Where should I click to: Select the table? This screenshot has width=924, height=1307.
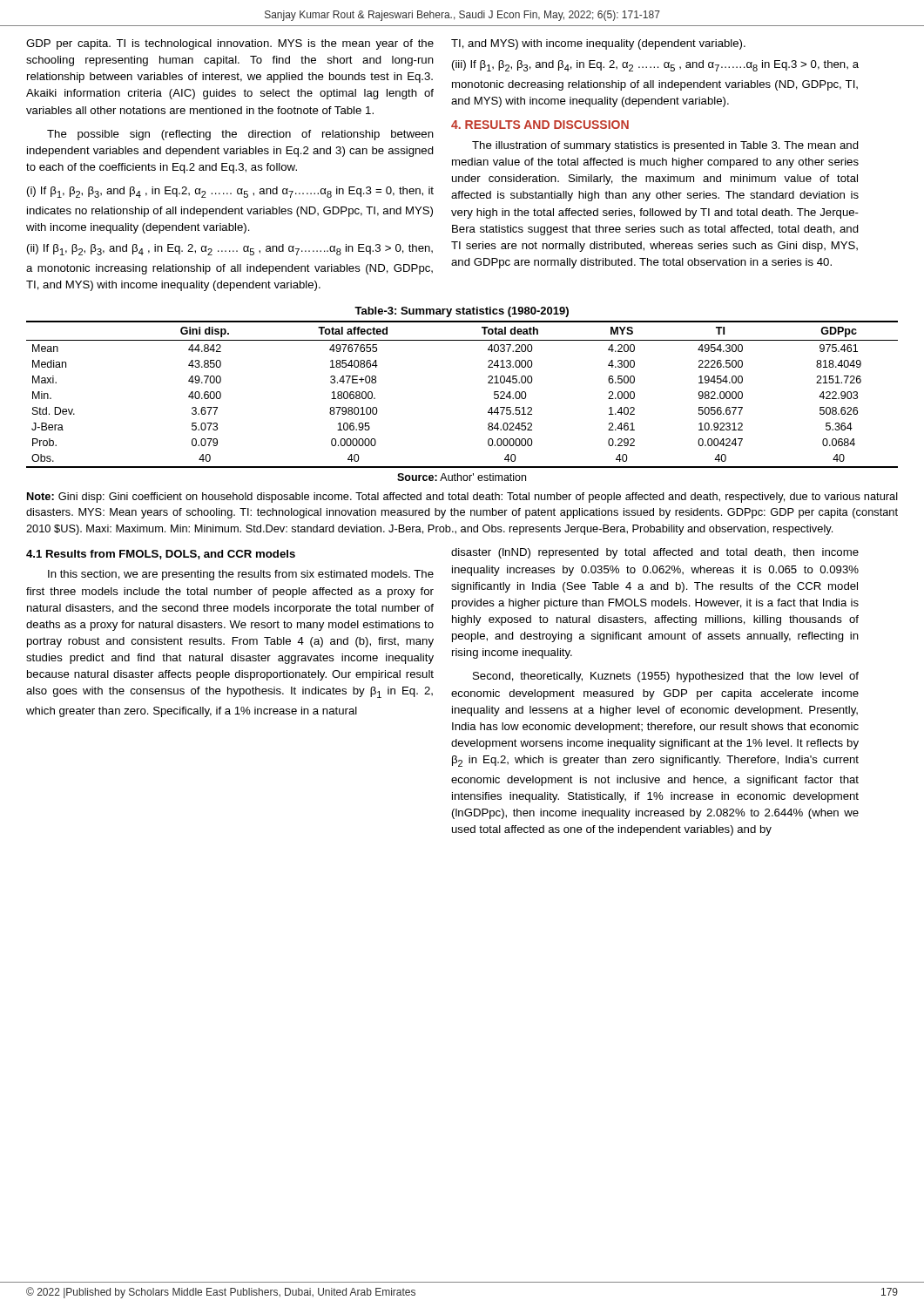pos(462,394)
